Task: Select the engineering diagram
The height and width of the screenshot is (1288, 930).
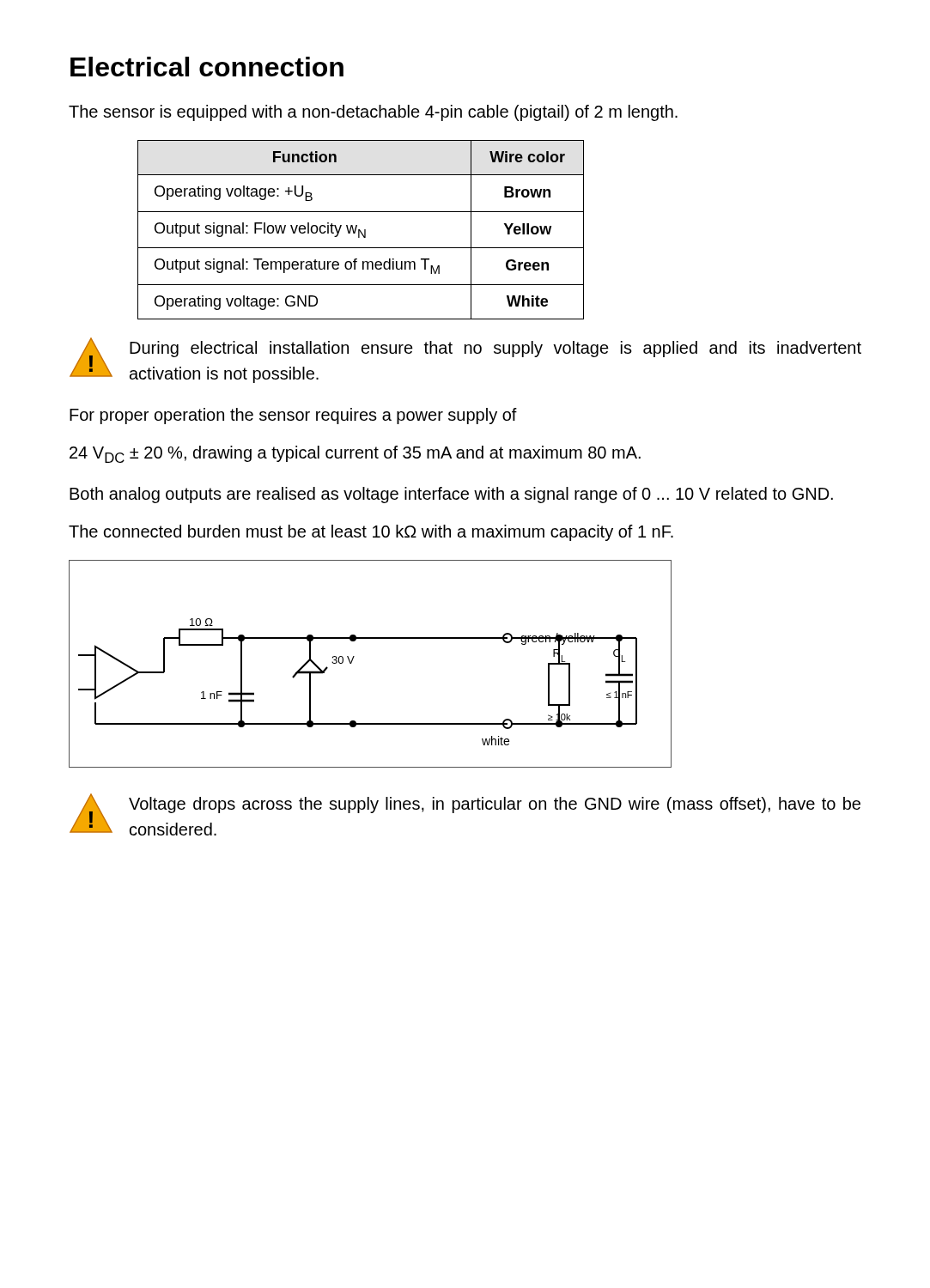Action: [465, 666]
